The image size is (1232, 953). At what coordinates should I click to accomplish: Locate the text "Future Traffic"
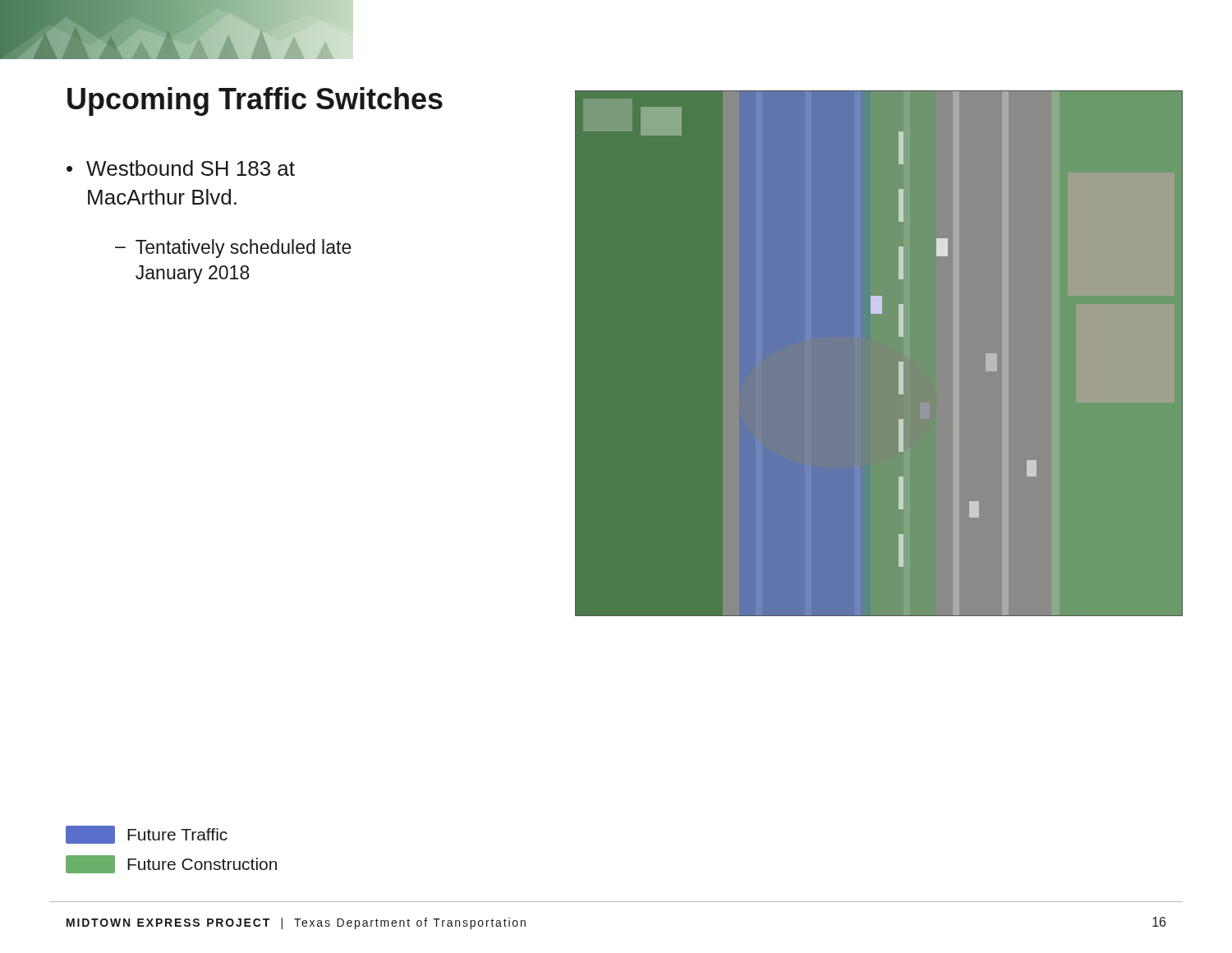[147, 835]
